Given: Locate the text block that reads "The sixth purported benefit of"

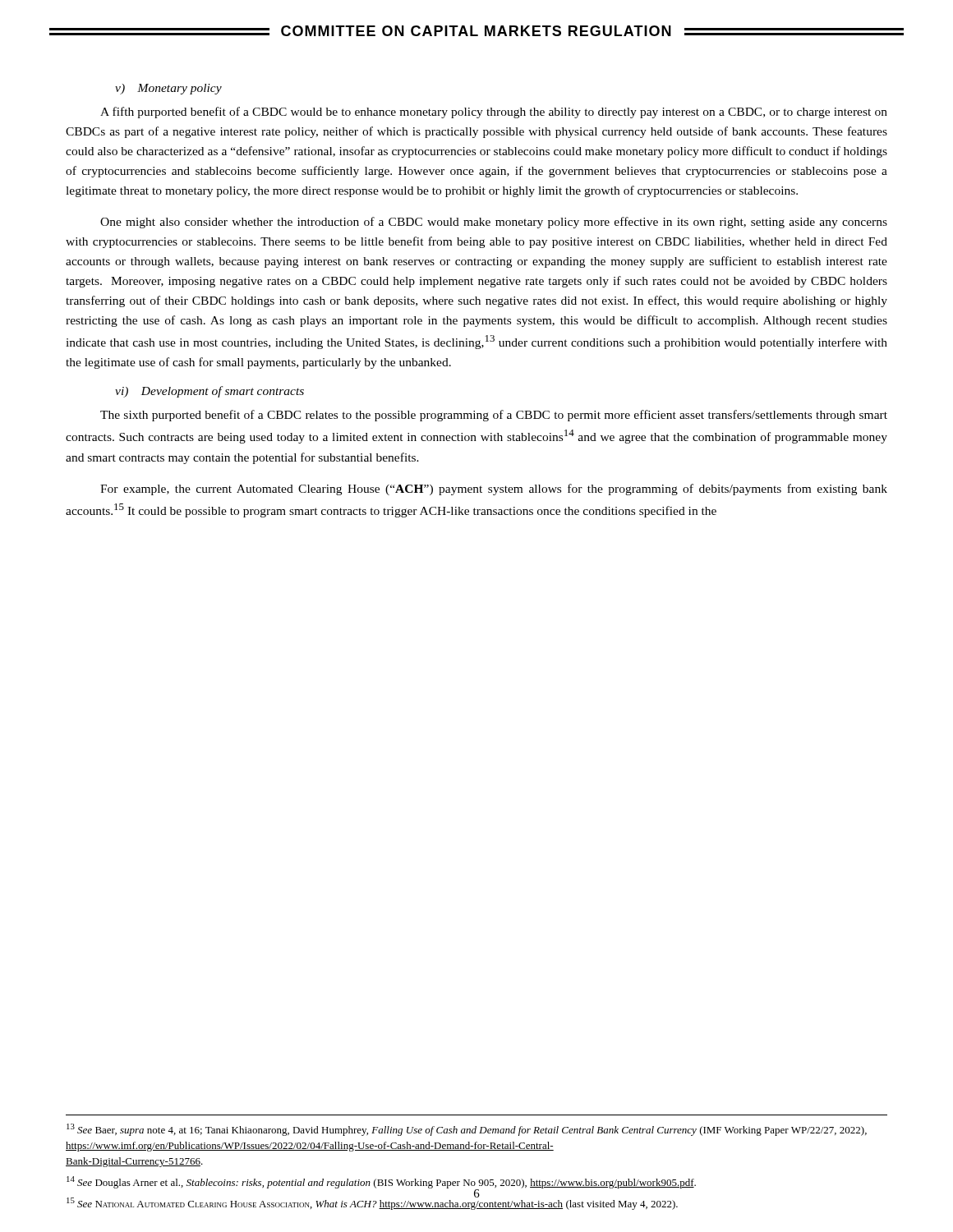Looking at the screenshot, I should [x=476, y=436].
